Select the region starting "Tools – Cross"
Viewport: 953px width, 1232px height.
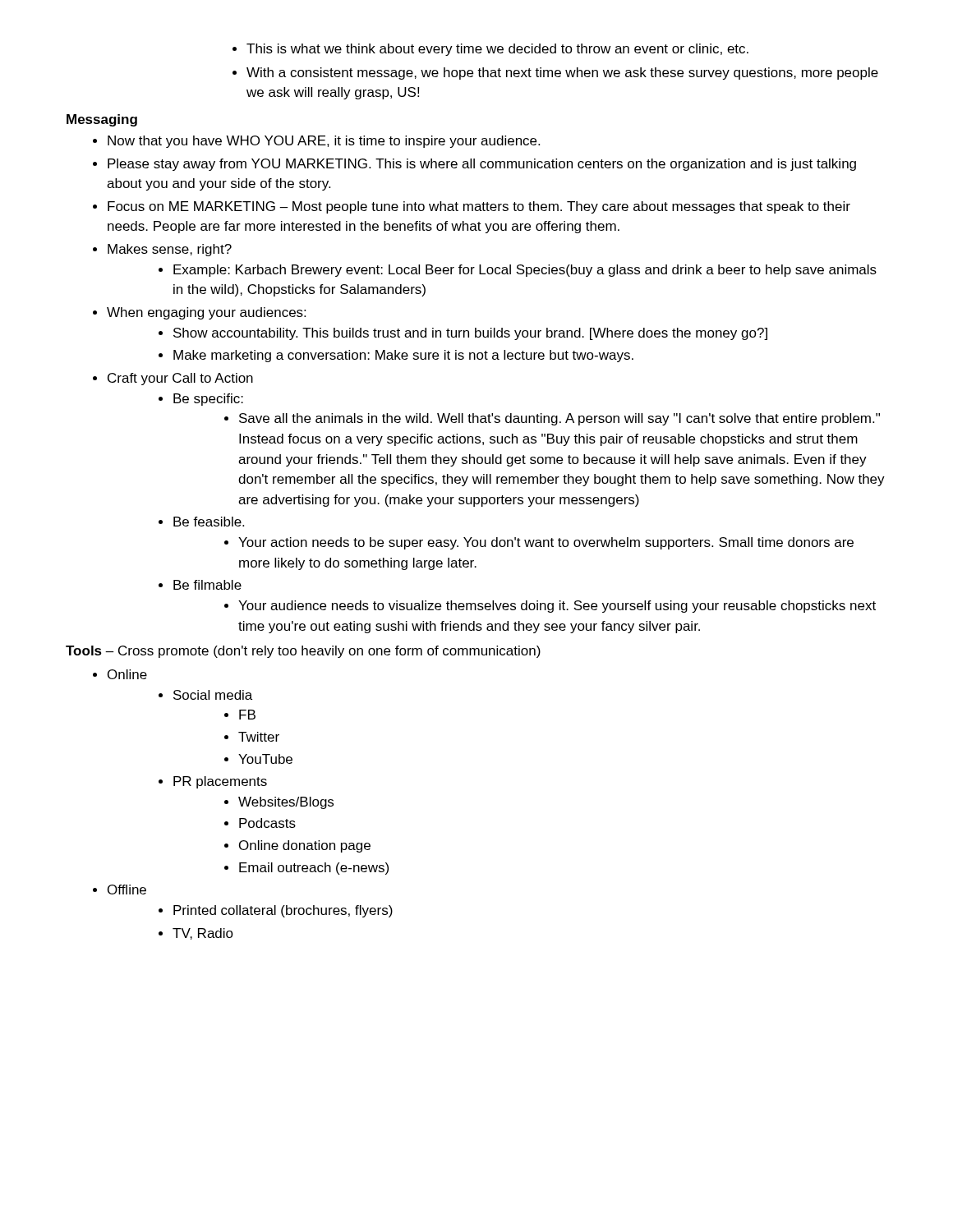point(303,651)
